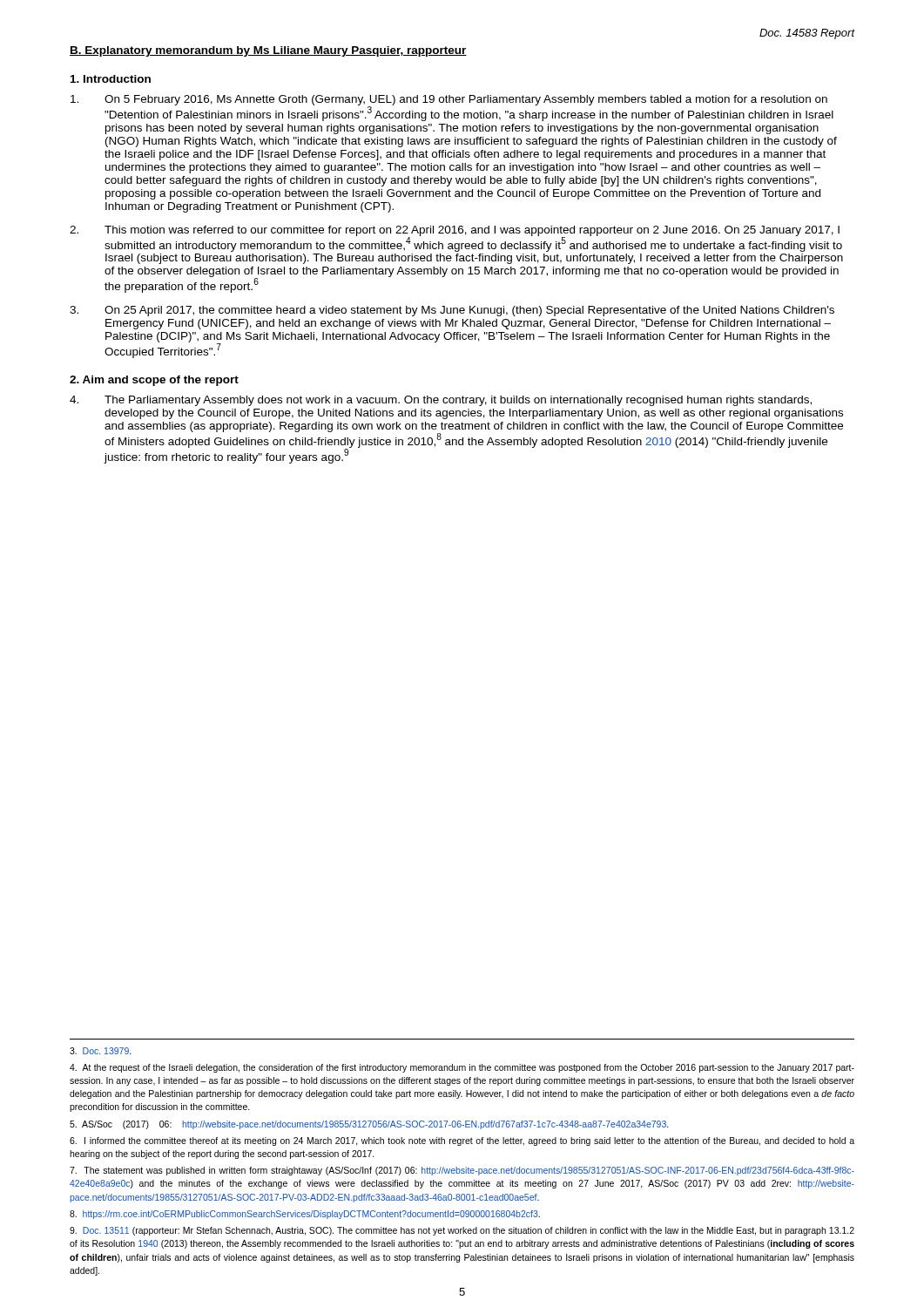Click on the element starting "B. Explanatory memorandum by Ms Liliane Maury Pasquier,"

pyautogui.click(x=268, y=50)
